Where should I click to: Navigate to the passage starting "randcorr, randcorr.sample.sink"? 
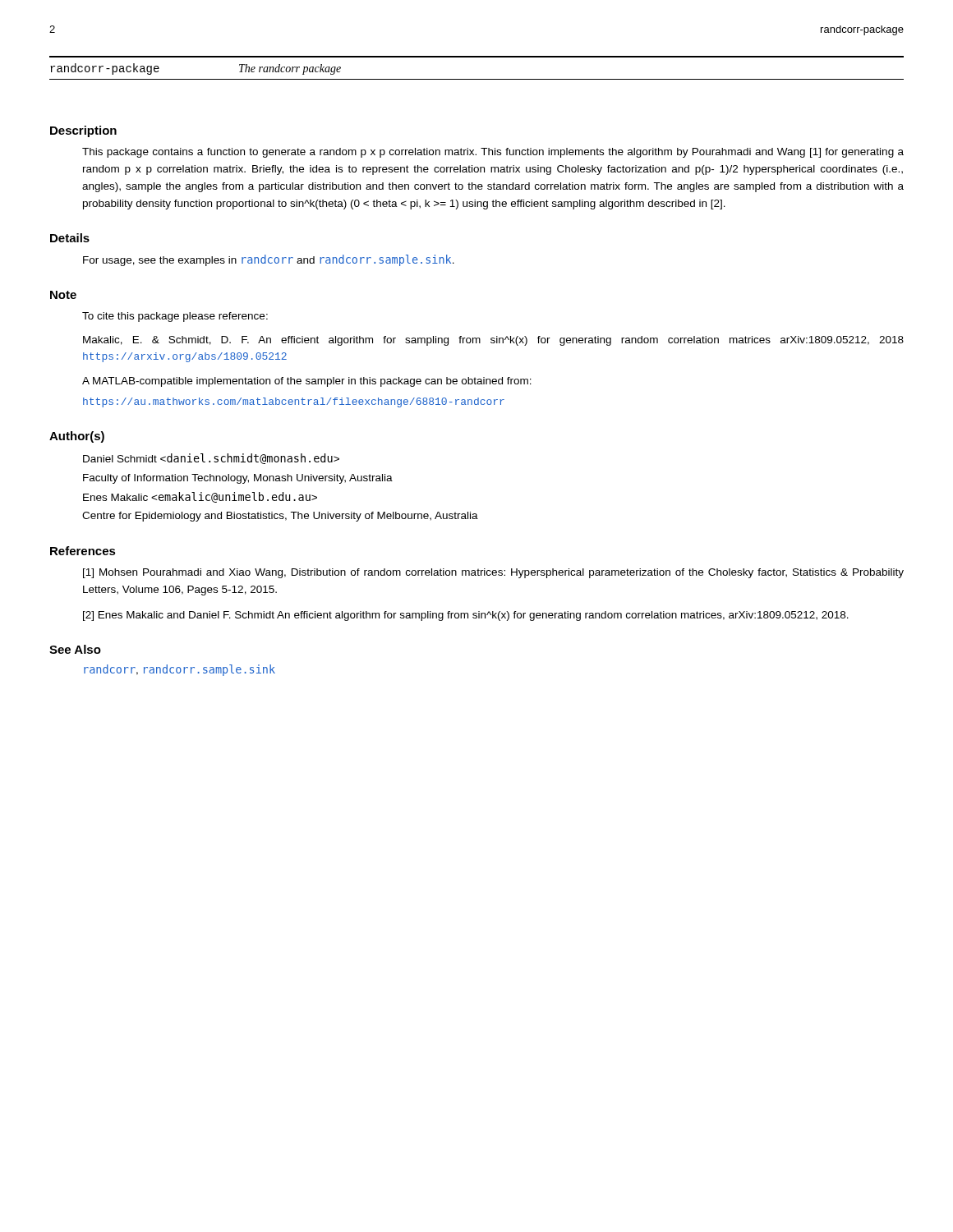[179, 670]
